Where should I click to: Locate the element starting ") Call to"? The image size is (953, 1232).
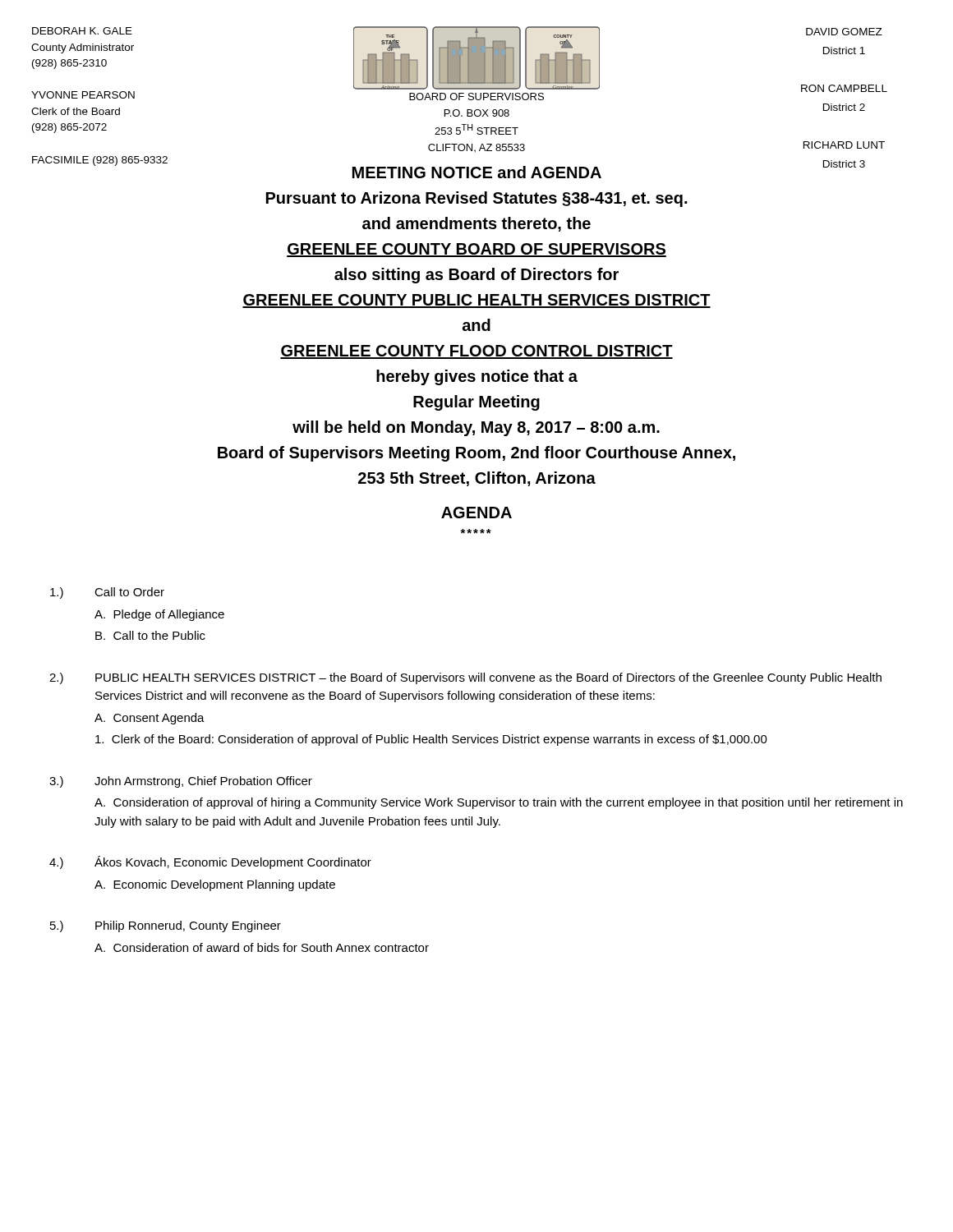(x=107, y=593)
